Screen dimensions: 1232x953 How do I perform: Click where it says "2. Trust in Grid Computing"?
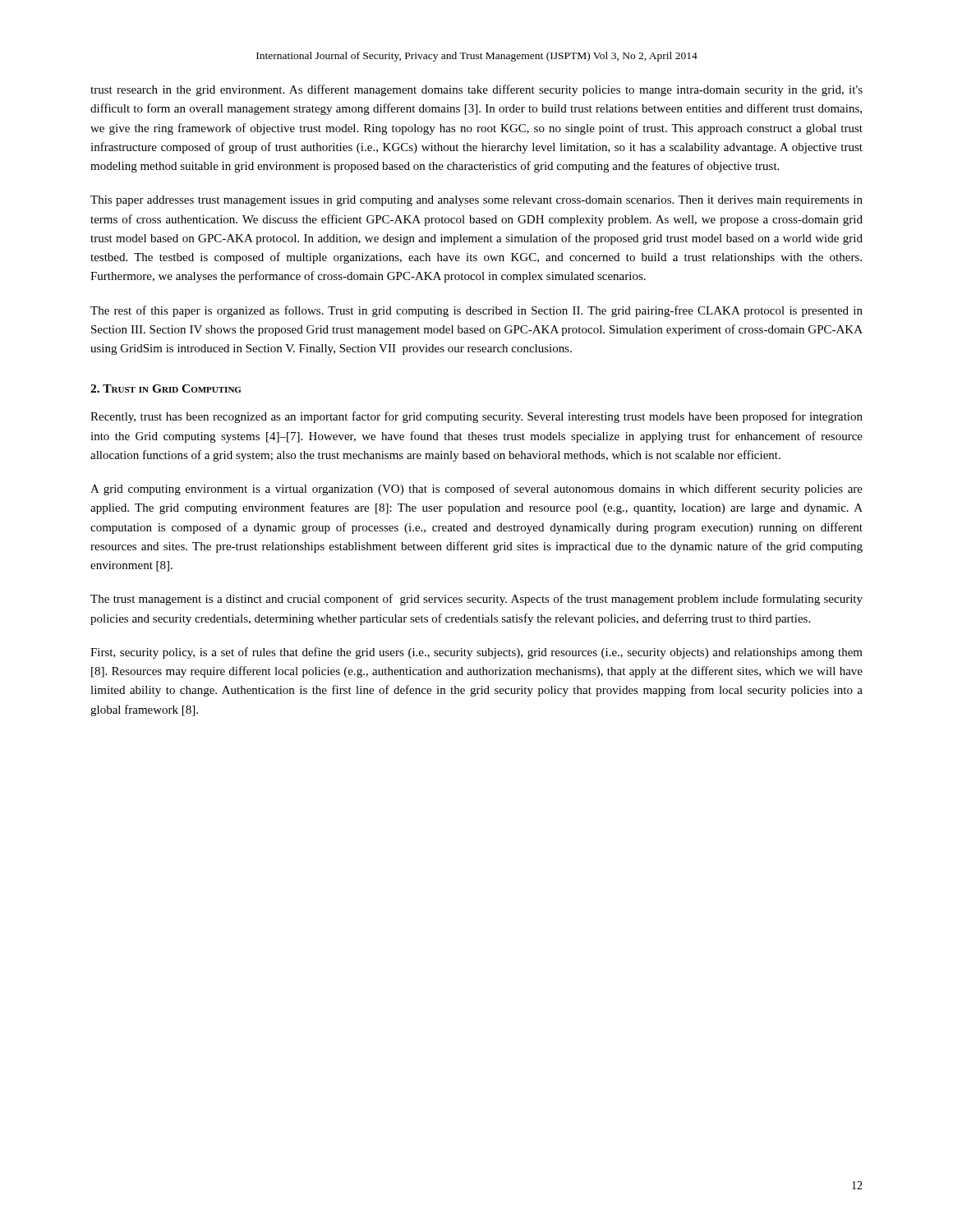click(x=166, y=388)
